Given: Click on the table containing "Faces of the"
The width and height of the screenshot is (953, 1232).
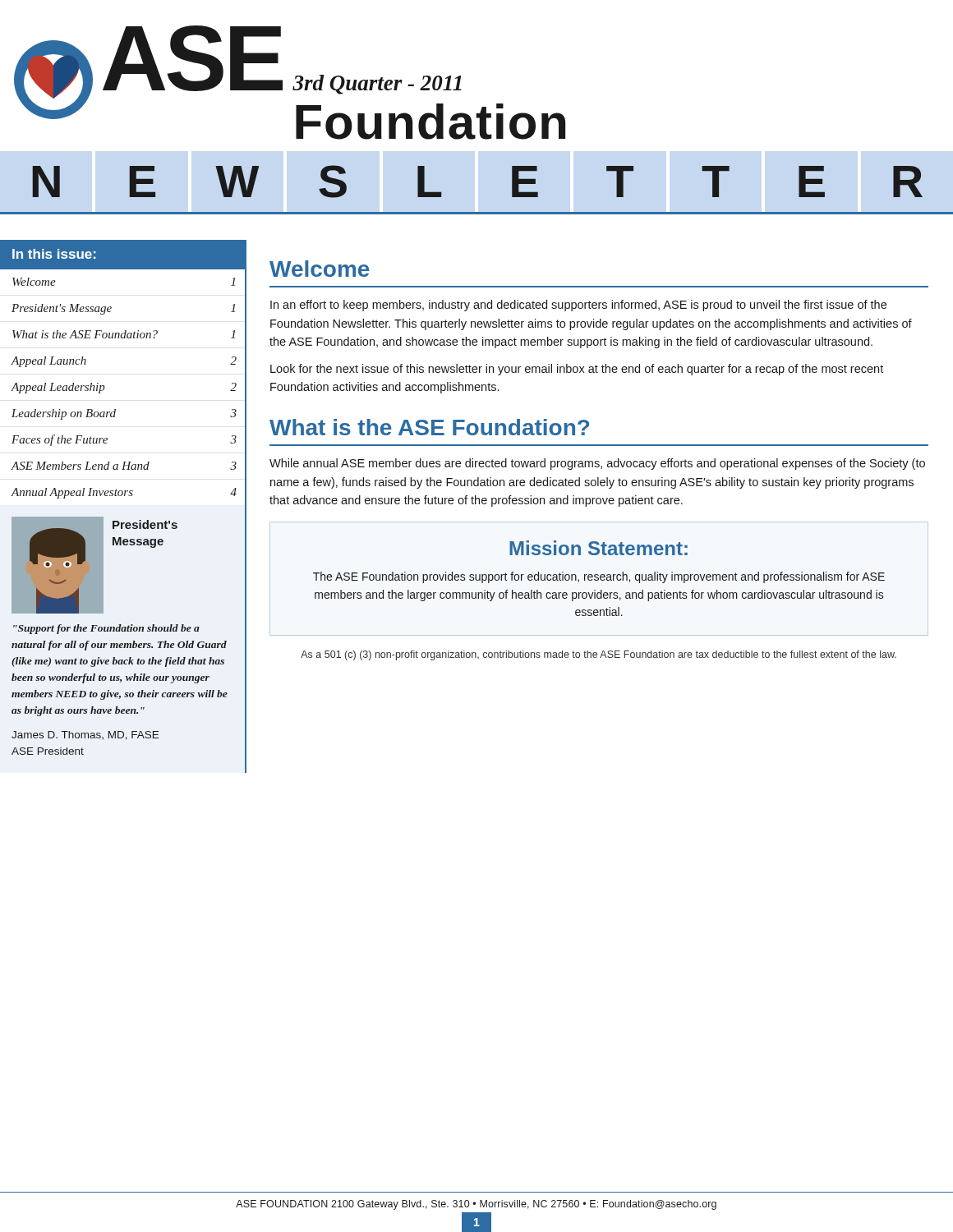Looking at the screenshot, I should 122,387.
